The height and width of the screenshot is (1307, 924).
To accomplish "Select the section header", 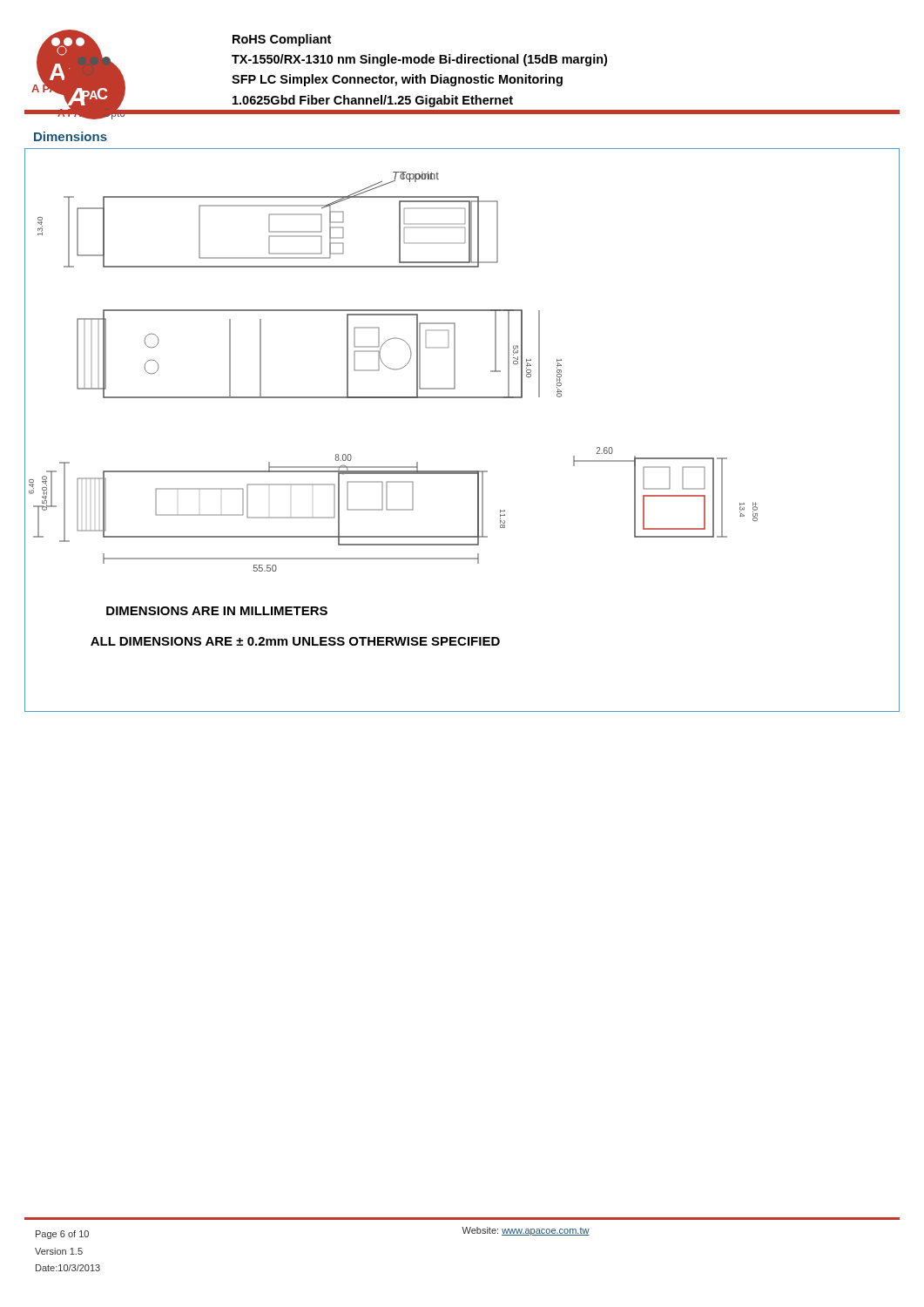I will (x=70, y=136).
